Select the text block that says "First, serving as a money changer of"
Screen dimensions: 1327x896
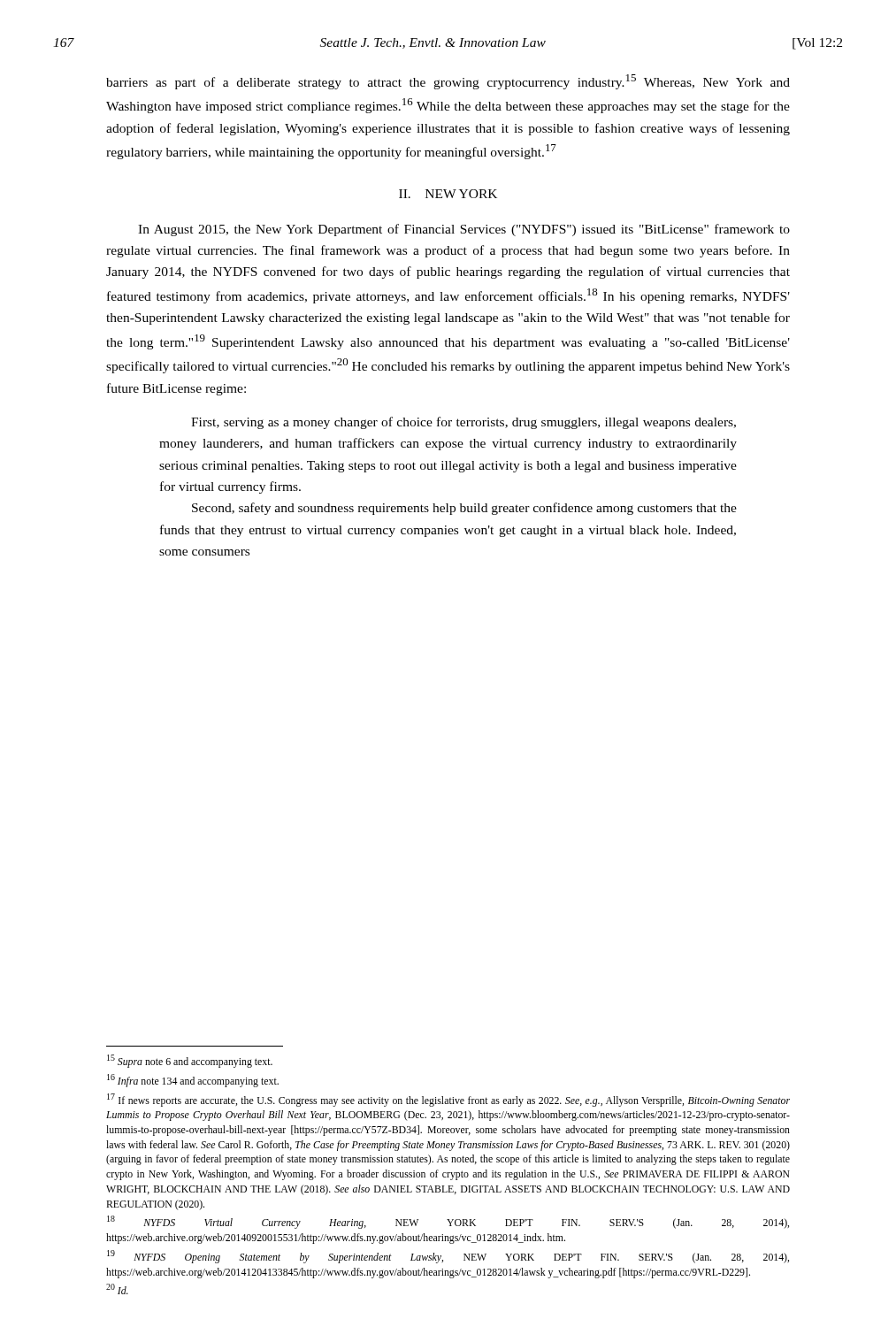(463, 423)
